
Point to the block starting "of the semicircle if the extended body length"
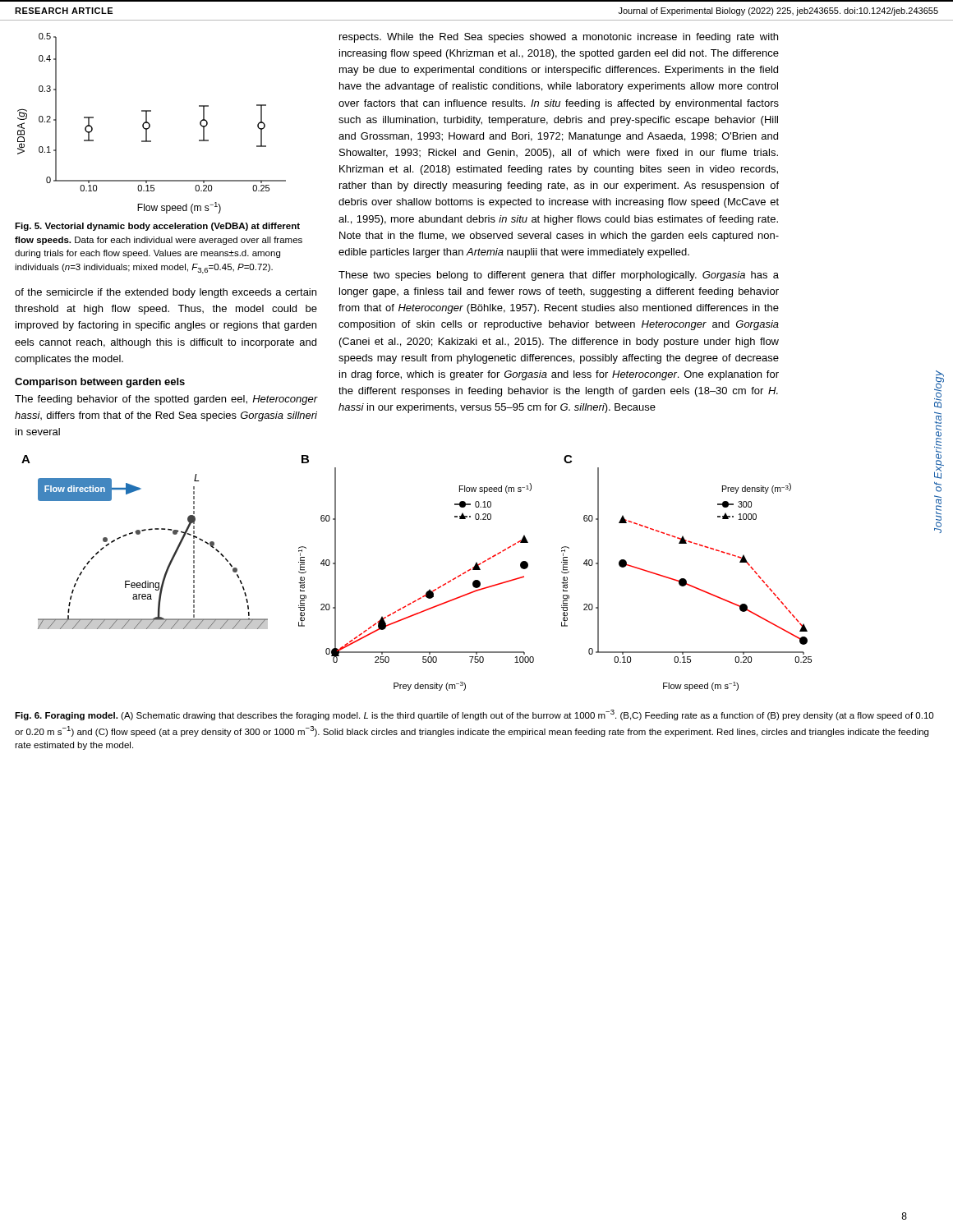point(166,325)
